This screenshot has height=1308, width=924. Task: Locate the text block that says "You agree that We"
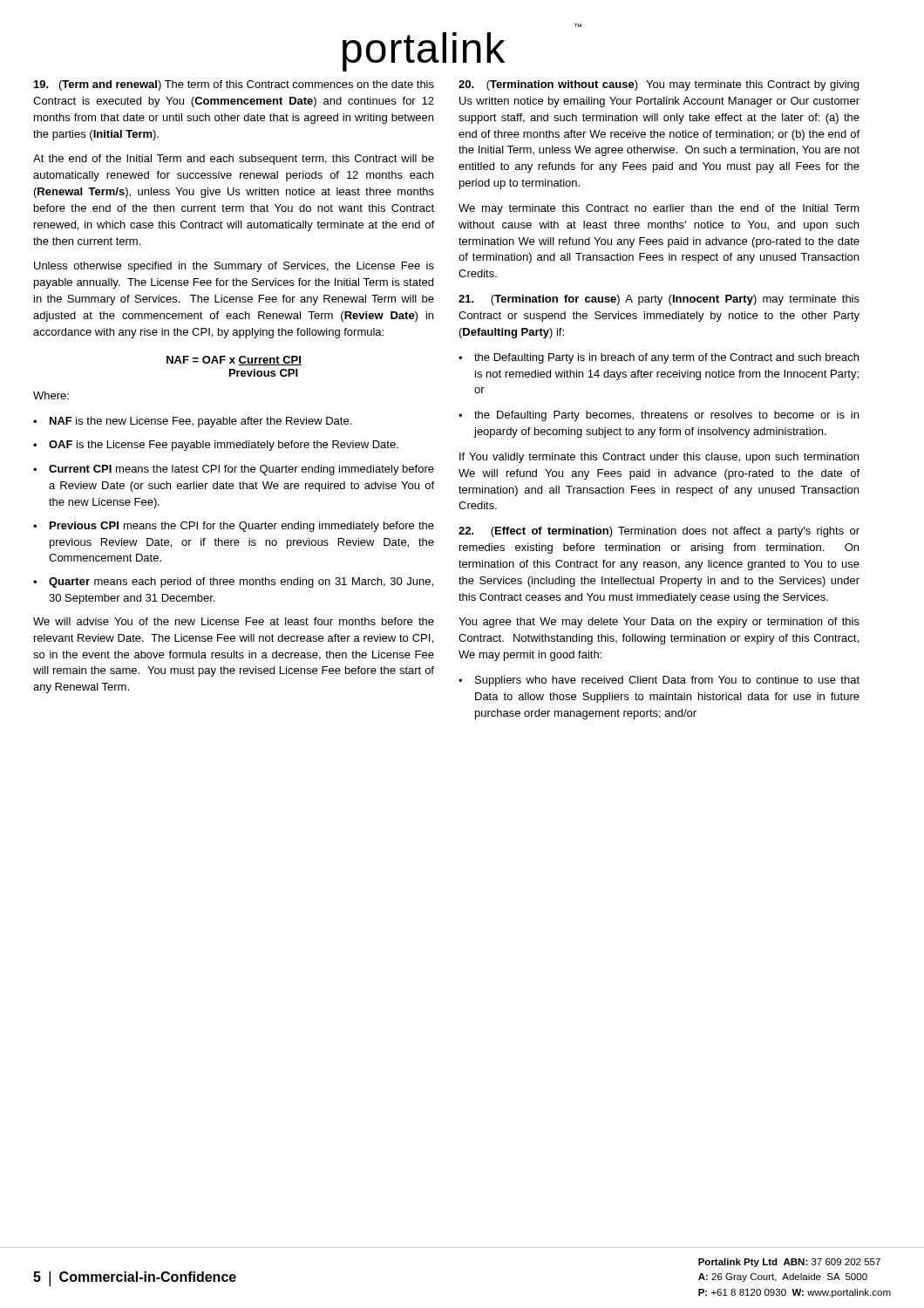pyautogui.click(x=659, y=639)
